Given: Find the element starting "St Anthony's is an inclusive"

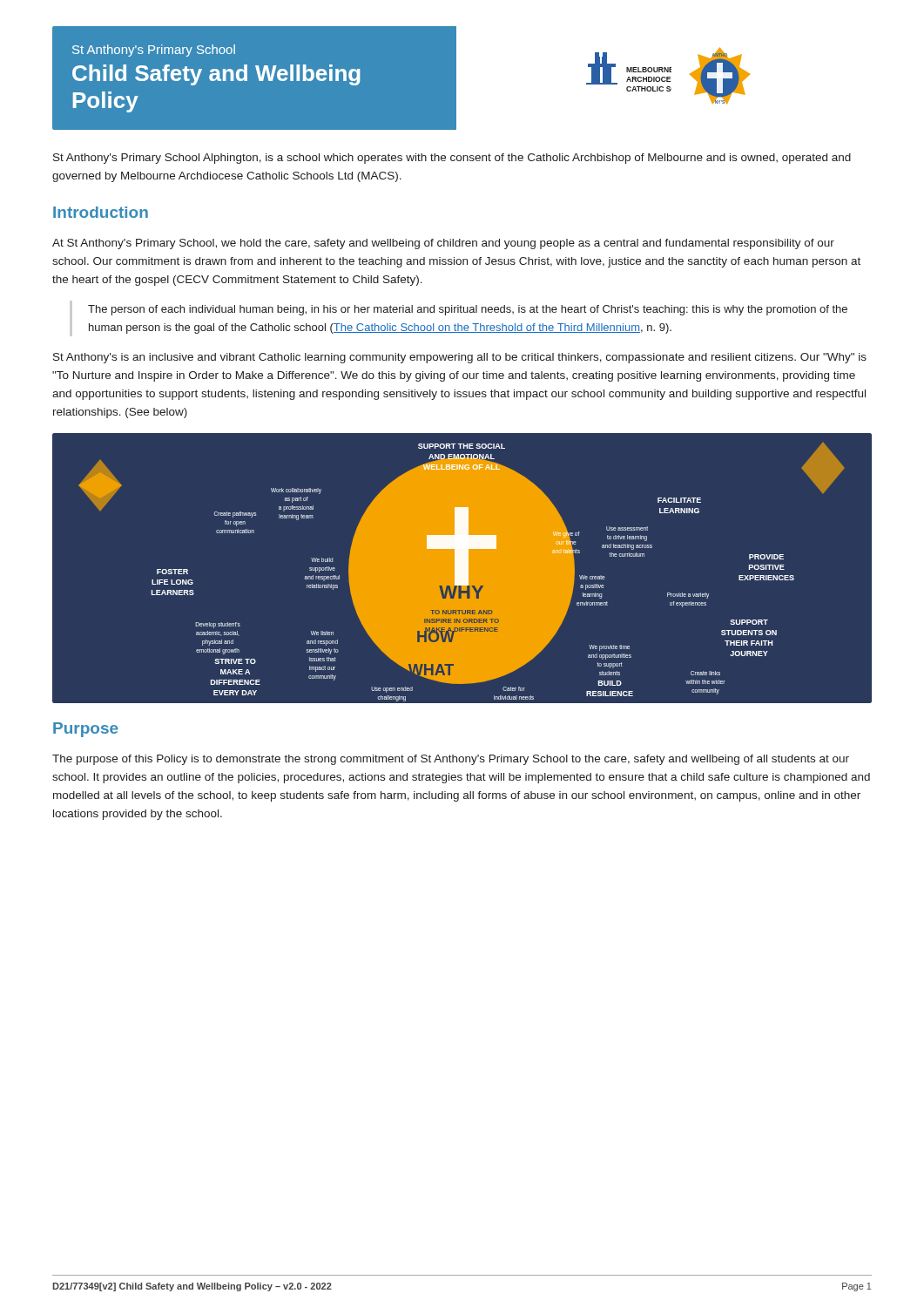Looking at the screenshot, I should (x=462, y=385).
